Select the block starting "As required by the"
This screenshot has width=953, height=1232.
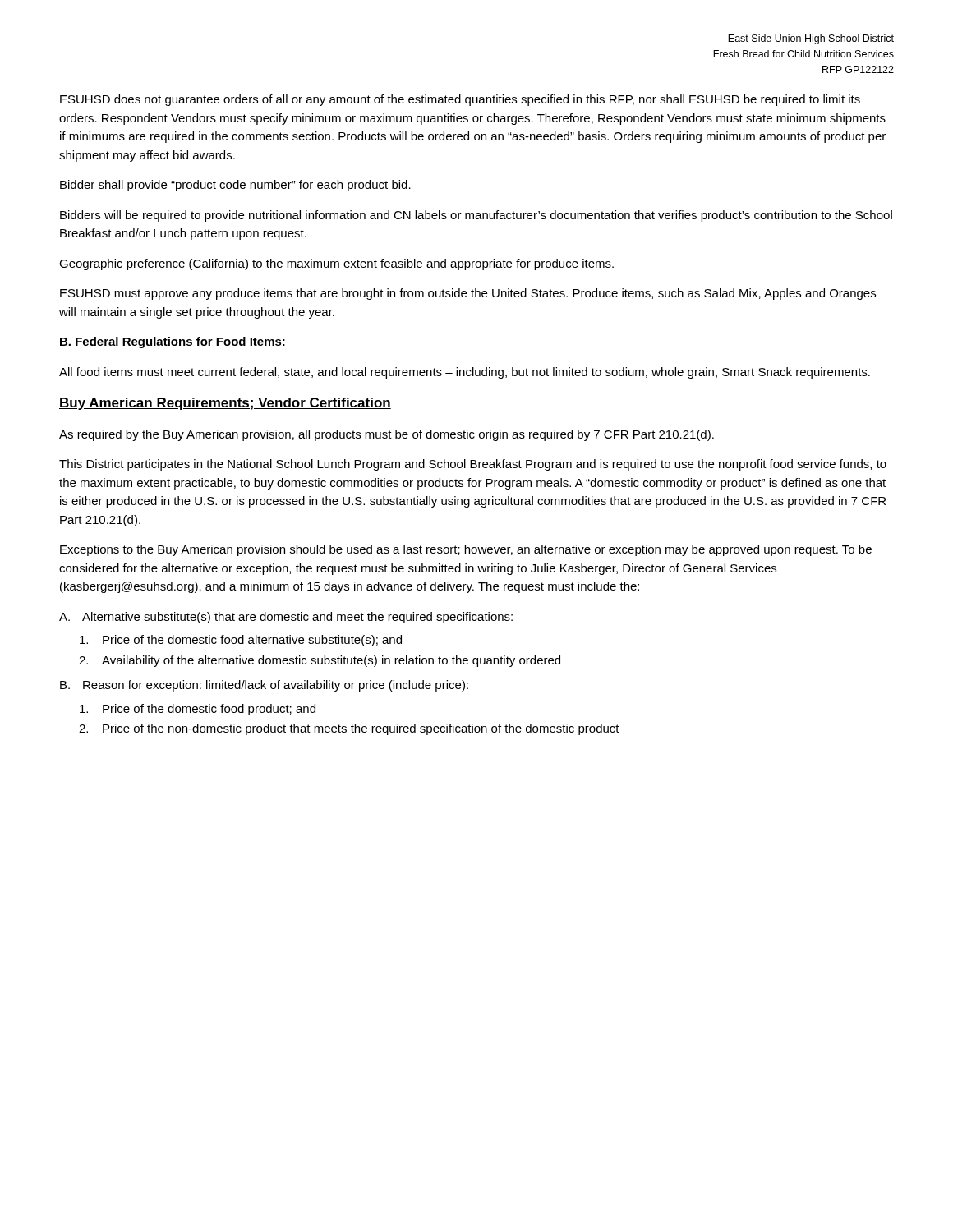[476, 434]
